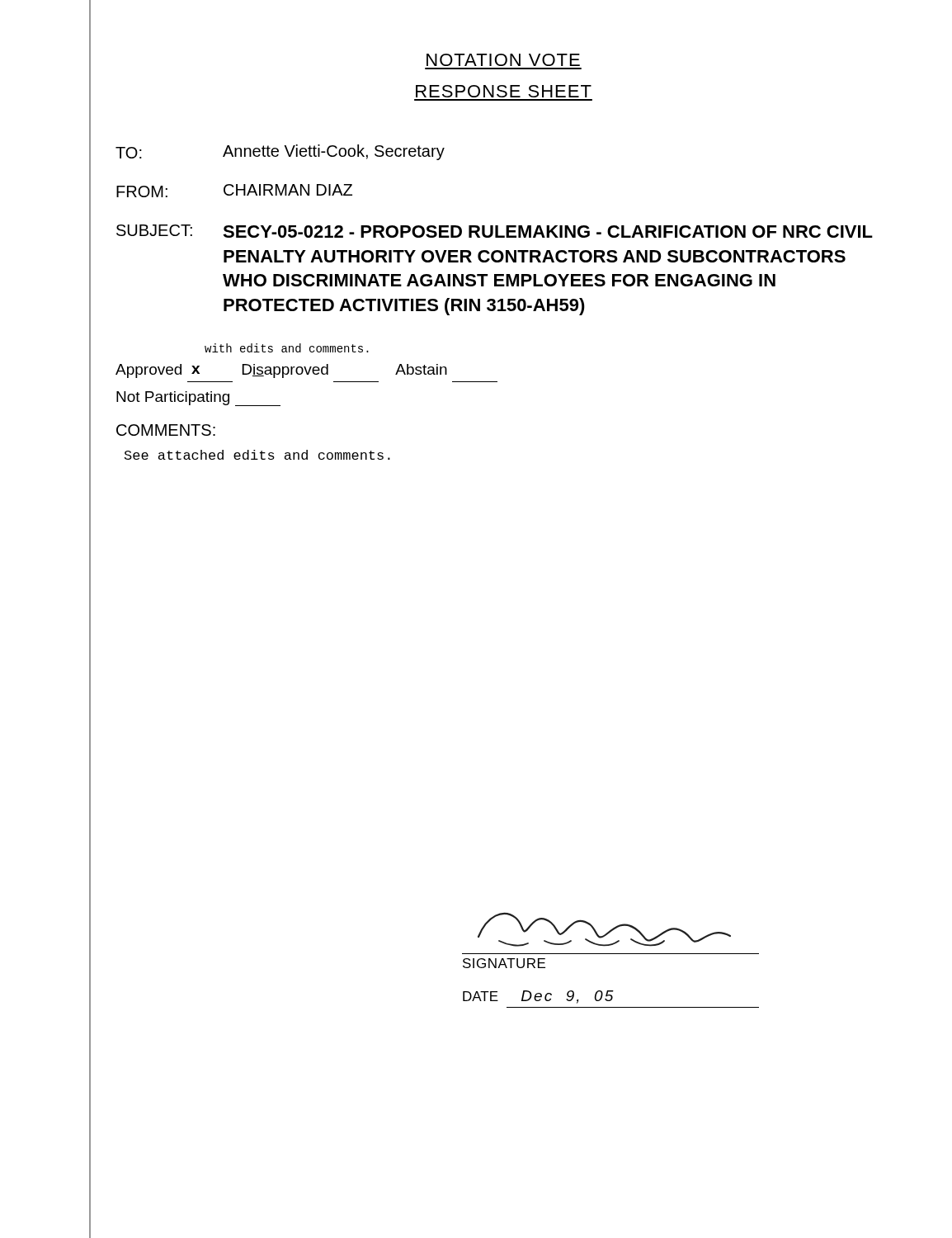
Task: Find "Not Participating" on this page
Action: 198,397
